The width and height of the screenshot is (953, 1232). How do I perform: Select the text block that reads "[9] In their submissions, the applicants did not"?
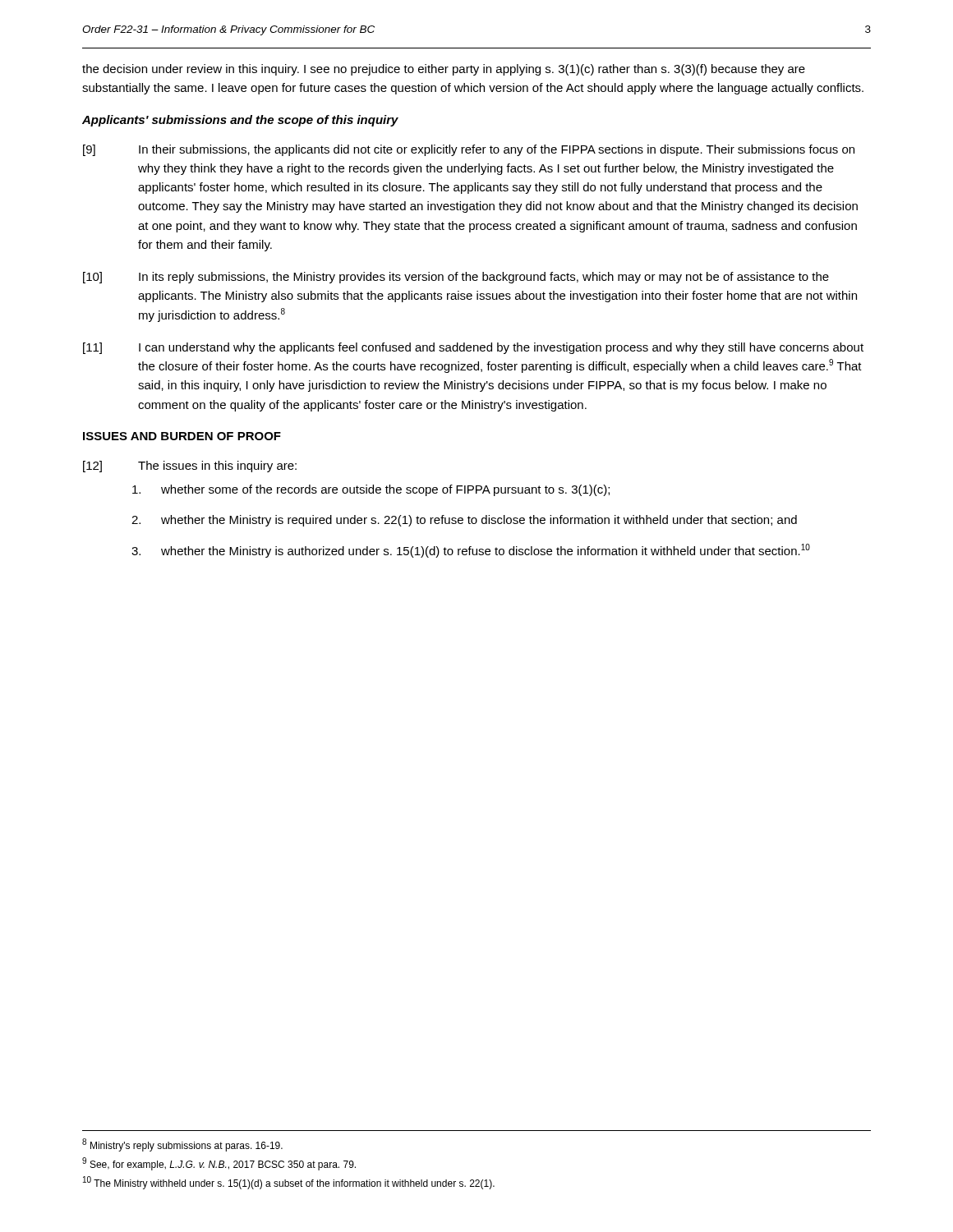pyautogui.click(x=476, y=197)
